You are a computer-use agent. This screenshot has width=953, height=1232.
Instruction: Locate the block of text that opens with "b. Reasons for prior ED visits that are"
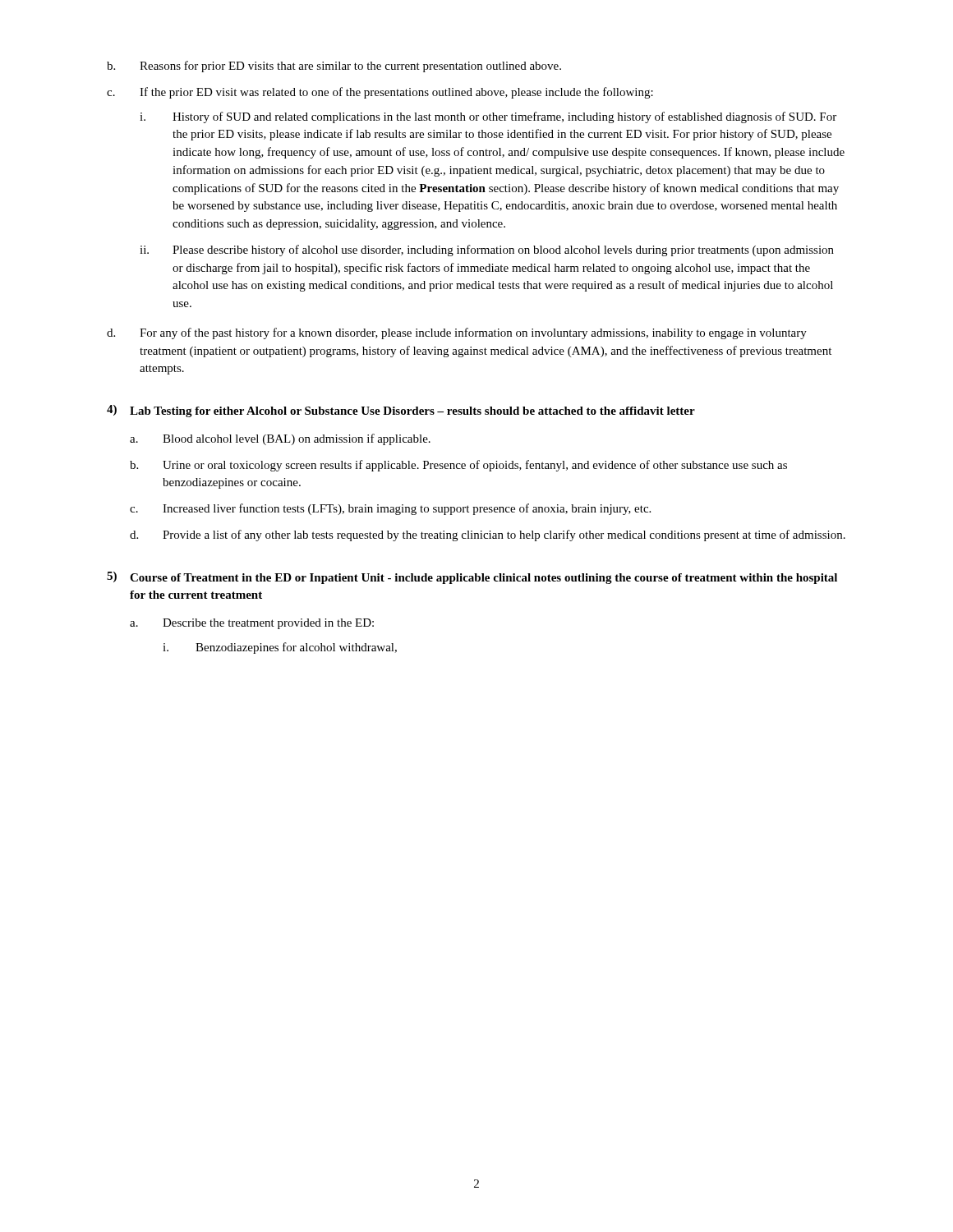476,66
